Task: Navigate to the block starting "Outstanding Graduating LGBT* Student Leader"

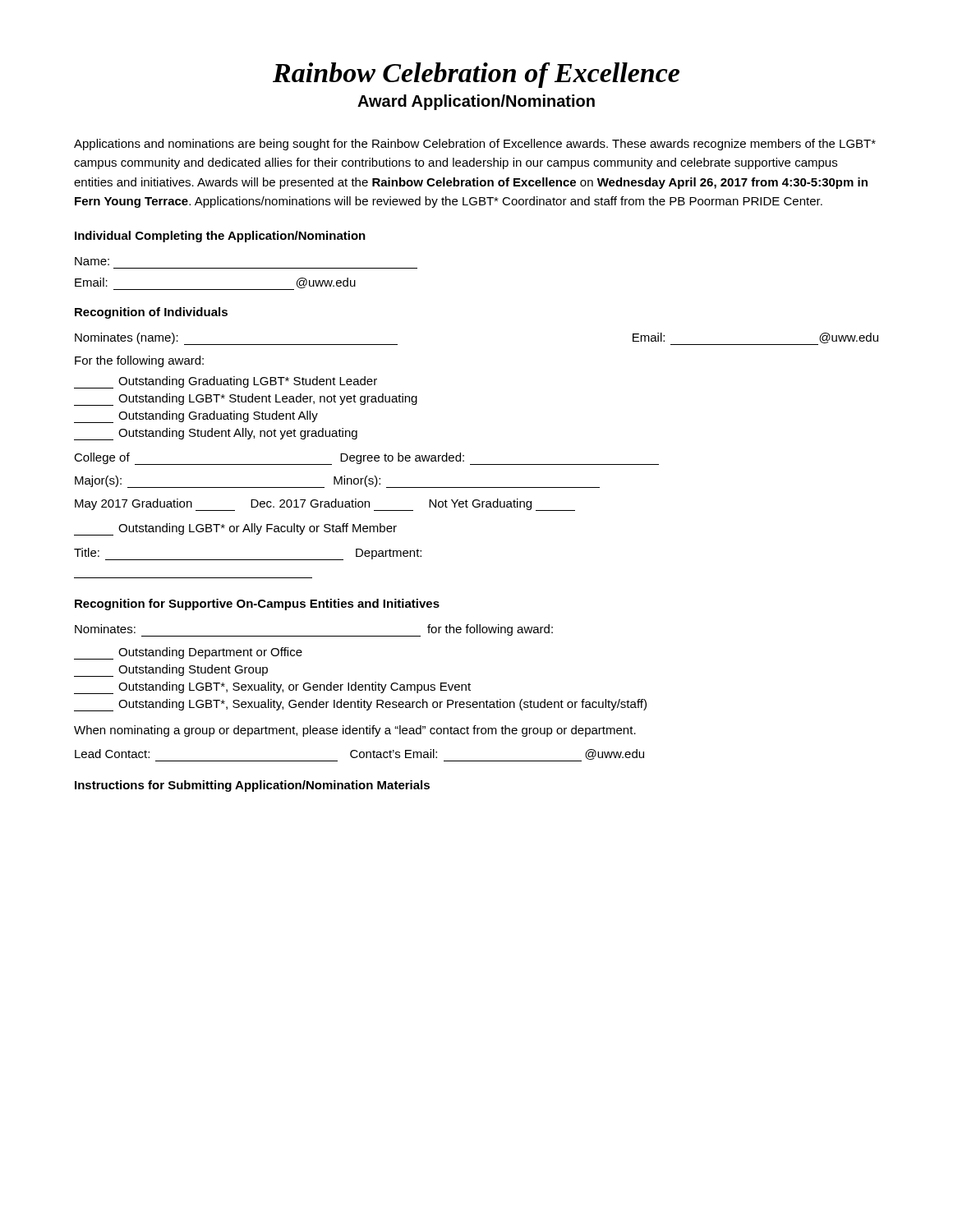Action: (x=226, y=381)
